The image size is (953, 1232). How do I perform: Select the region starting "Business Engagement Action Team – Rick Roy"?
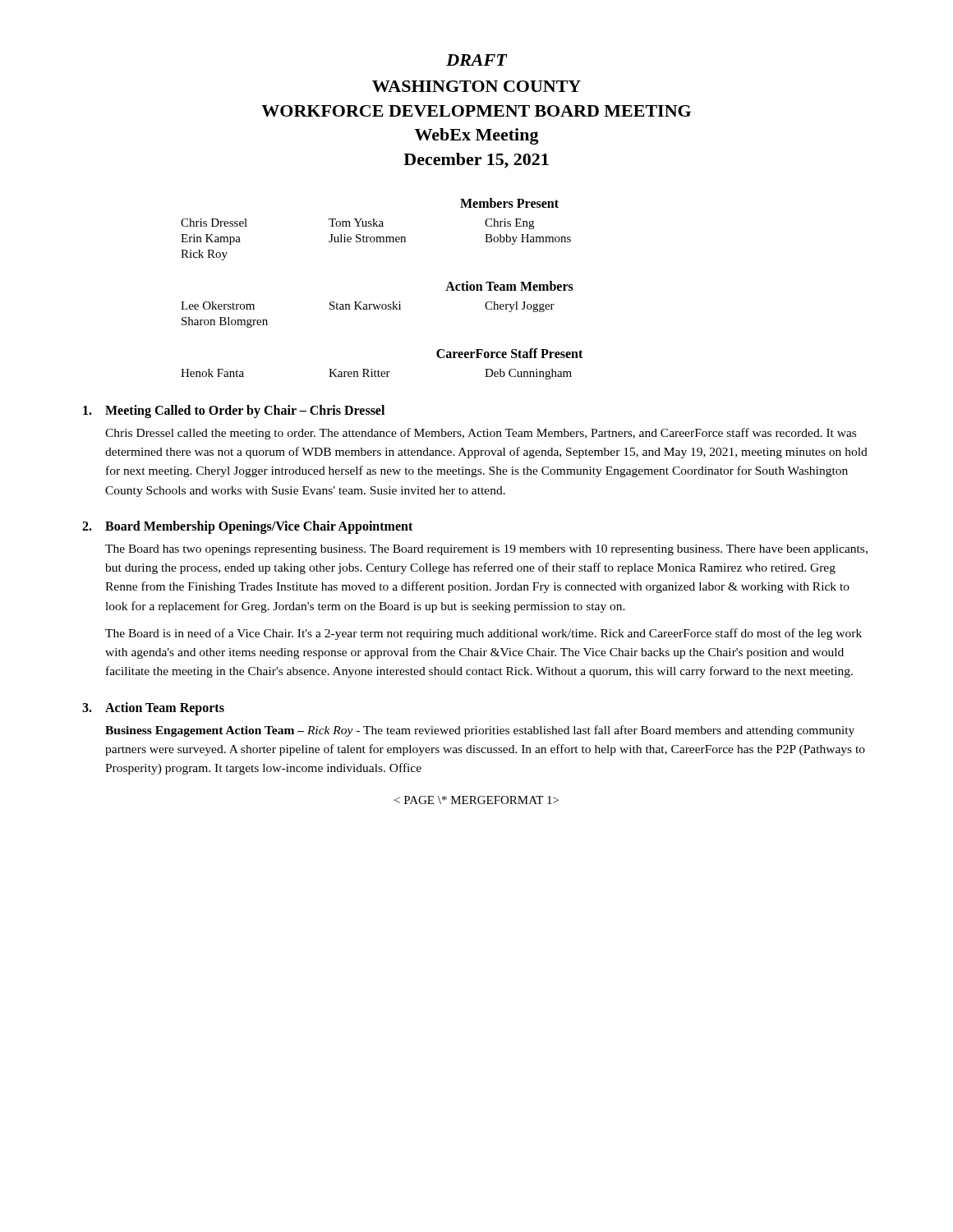[488, 749]
